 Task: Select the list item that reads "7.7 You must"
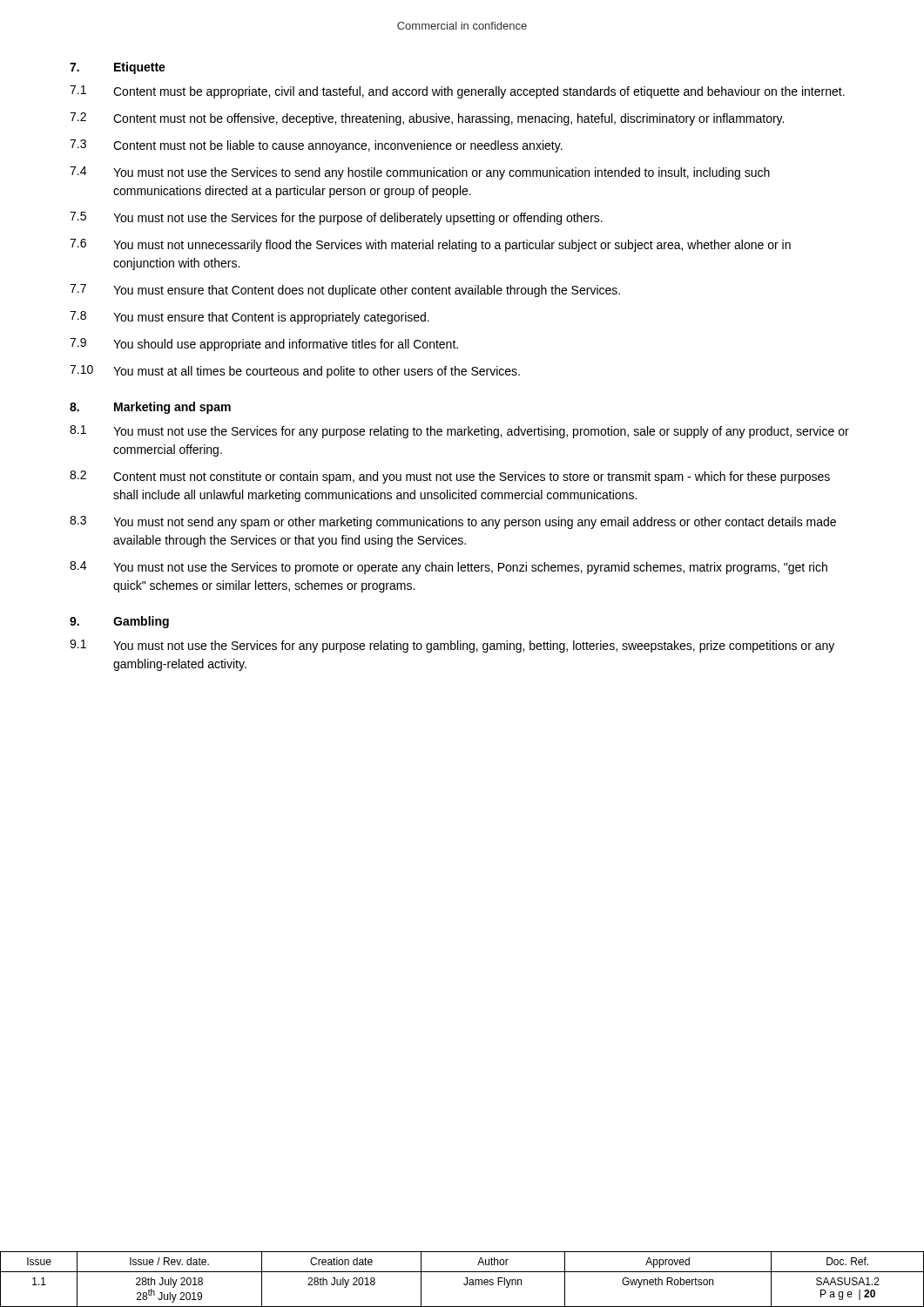point(345,291)
